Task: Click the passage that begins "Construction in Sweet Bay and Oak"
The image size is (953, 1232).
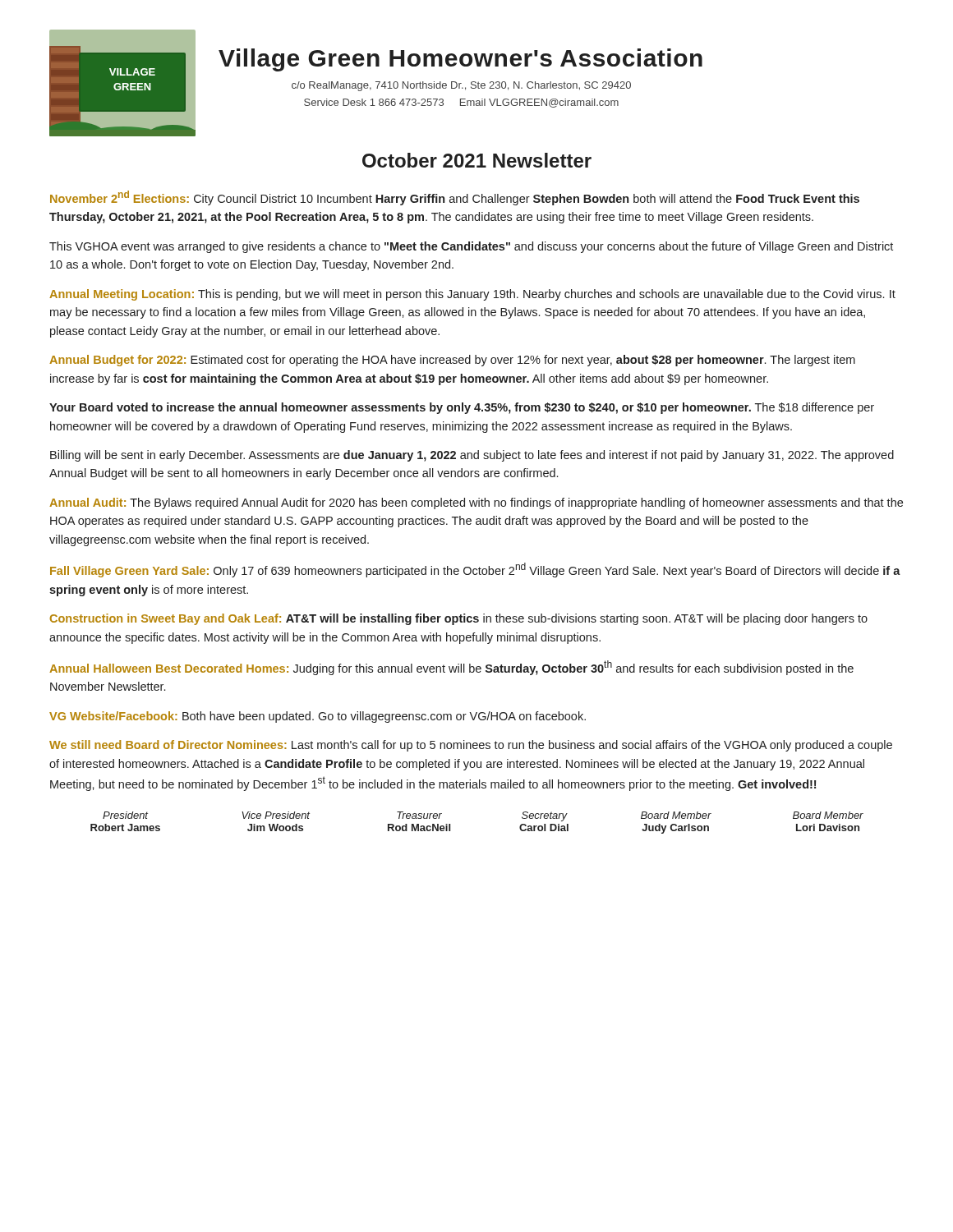Action: pyautogui.click(x=458, y=628)
